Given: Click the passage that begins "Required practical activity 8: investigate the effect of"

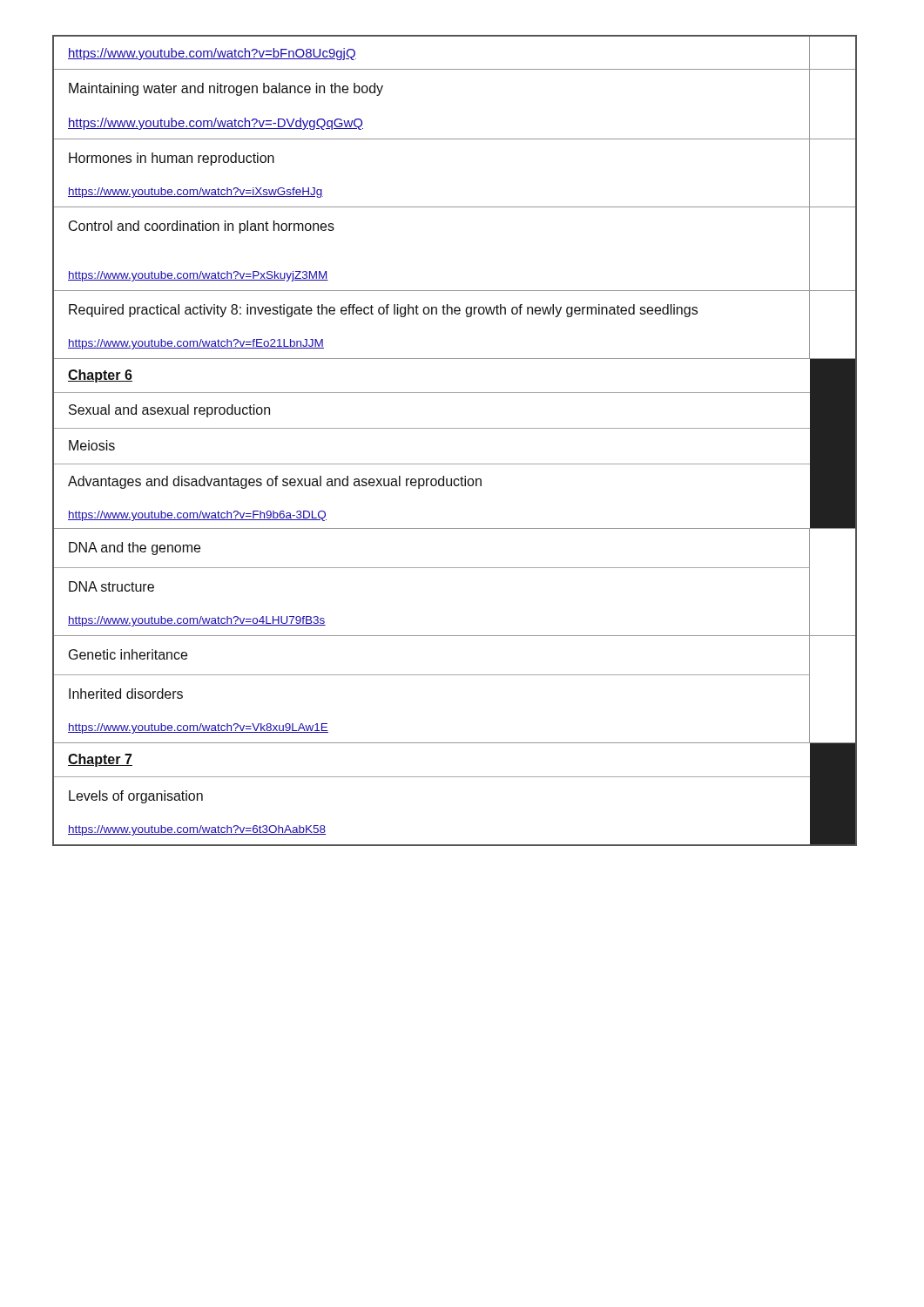Looking at the screenshot, I should 383,310.
